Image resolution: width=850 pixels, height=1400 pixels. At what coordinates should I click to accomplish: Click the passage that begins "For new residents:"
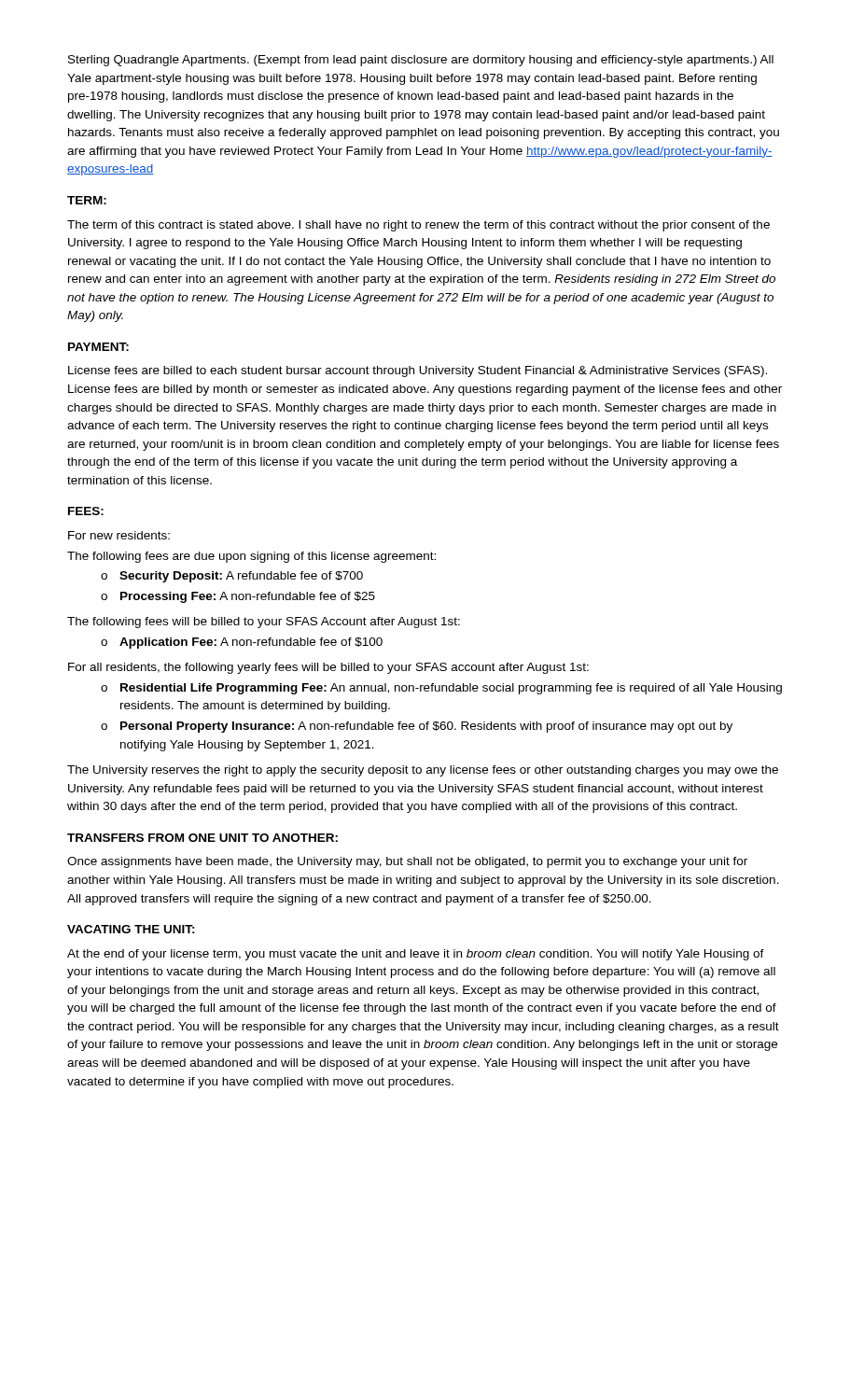(425, 546)
